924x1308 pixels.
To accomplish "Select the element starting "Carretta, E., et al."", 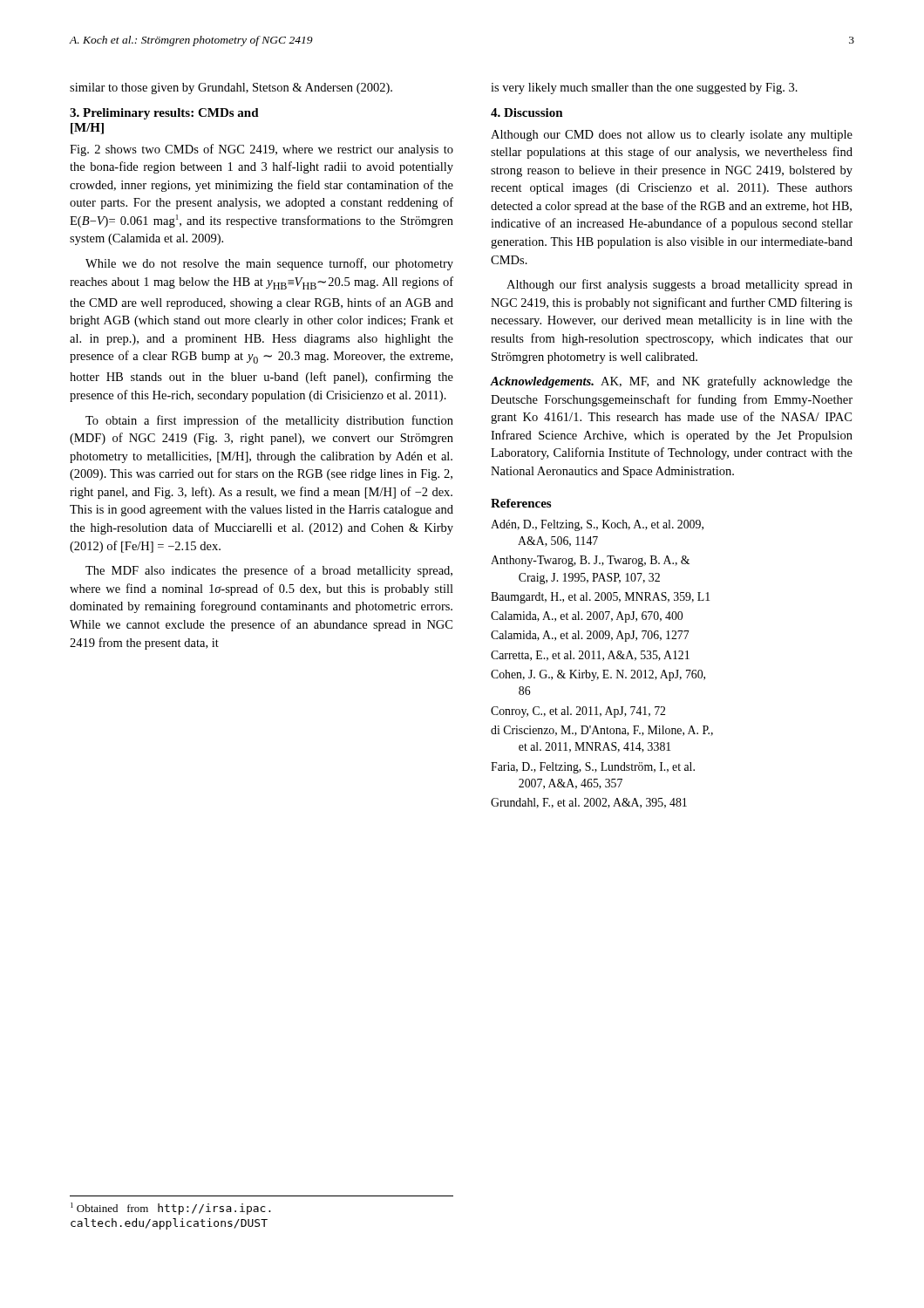I will point(590,655).
